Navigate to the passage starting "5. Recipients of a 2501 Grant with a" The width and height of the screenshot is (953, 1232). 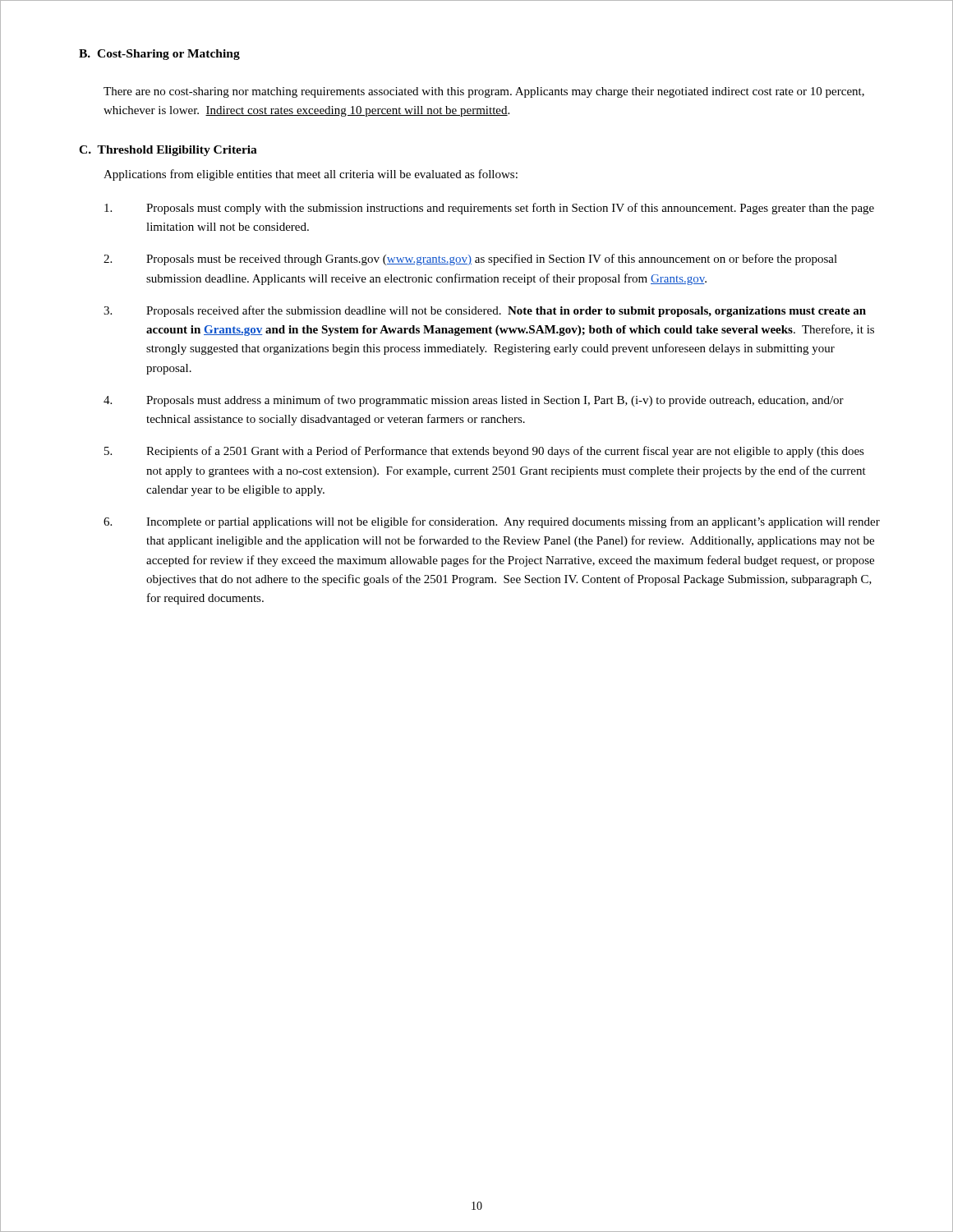[481, 471]
